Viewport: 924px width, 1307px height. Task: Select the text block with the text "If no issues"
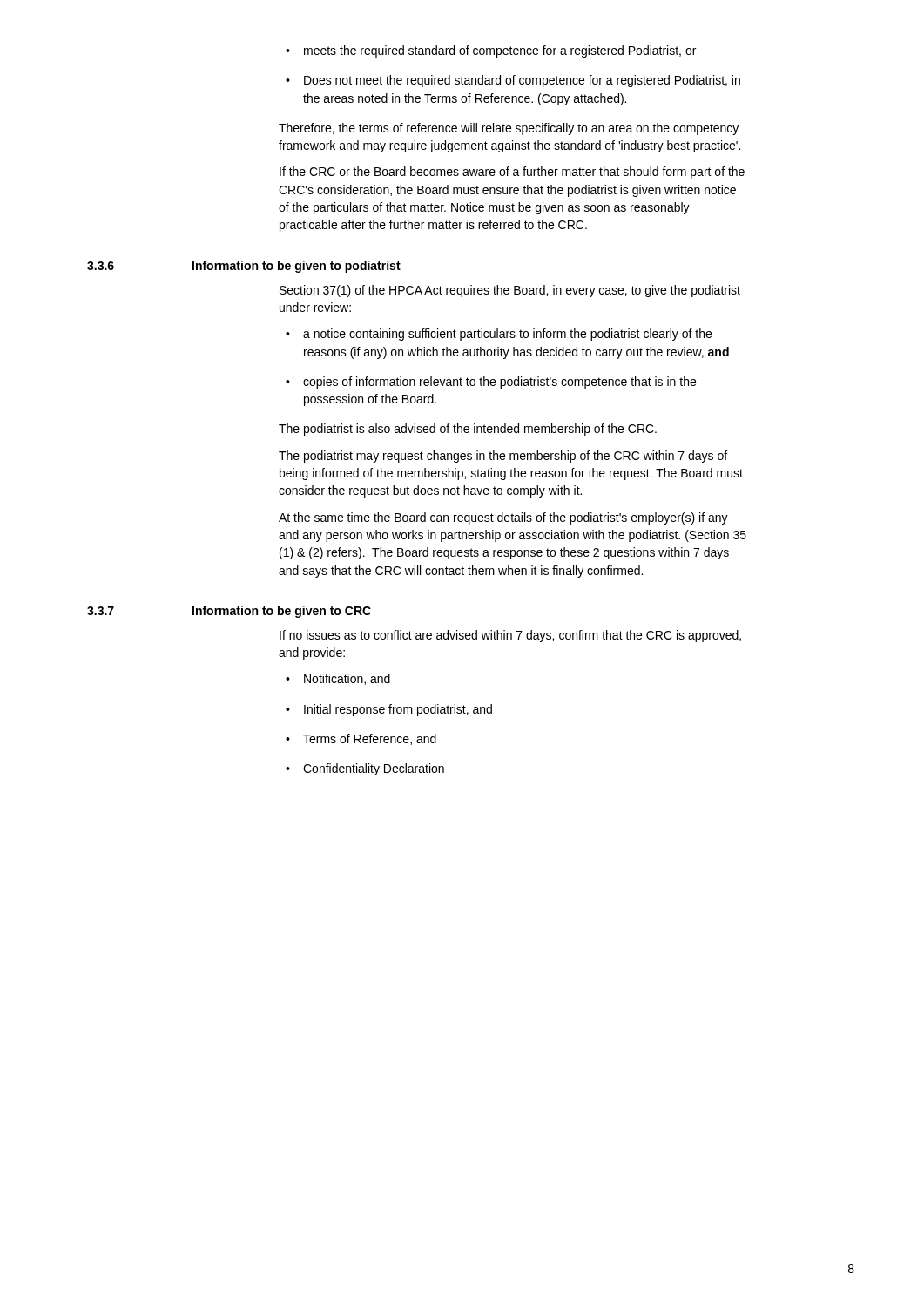click(x=510, y=644)
